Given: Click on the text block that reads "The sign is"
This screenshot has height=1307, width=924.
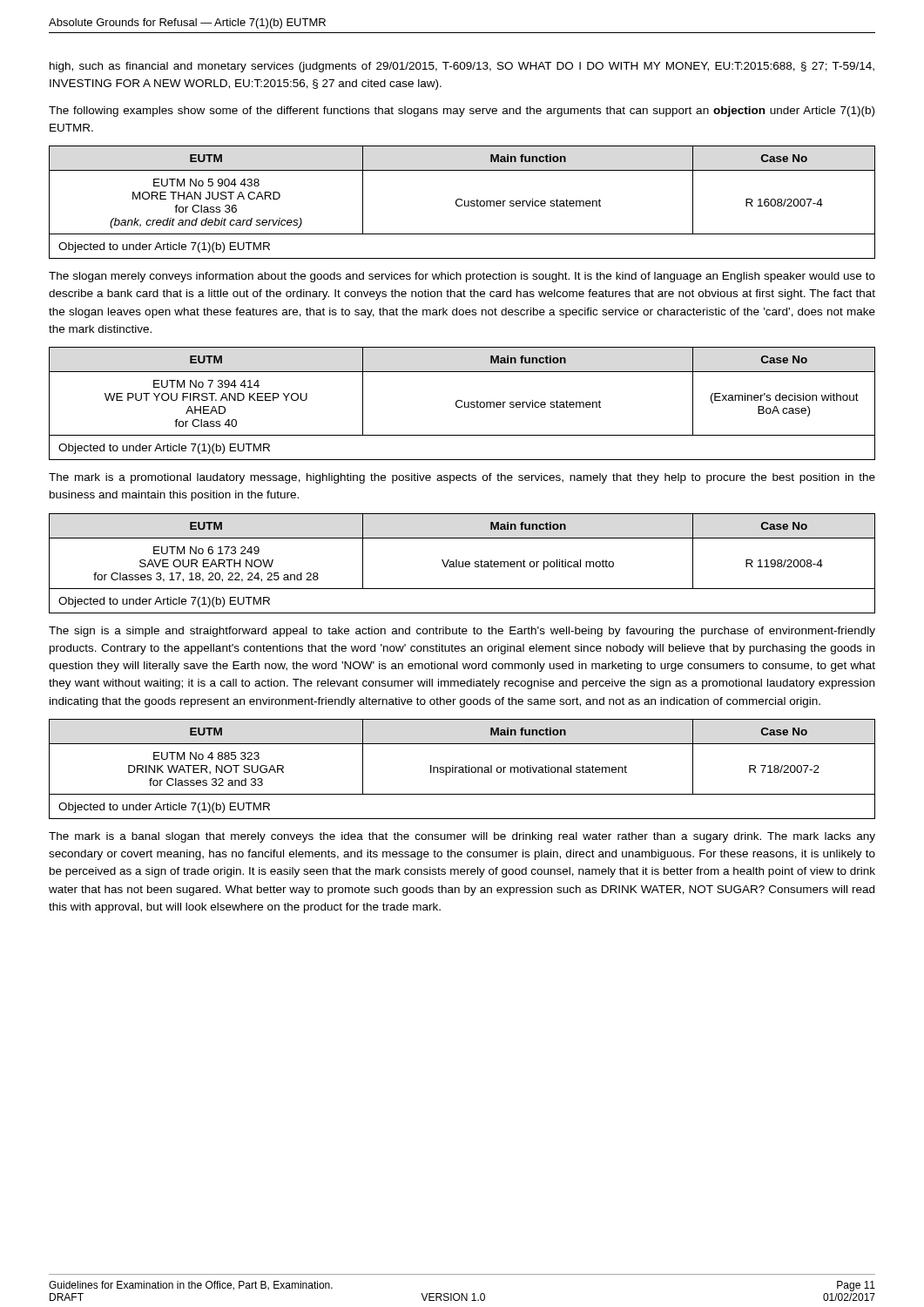Looking at the screenshot, I should [x=462, y=665].
